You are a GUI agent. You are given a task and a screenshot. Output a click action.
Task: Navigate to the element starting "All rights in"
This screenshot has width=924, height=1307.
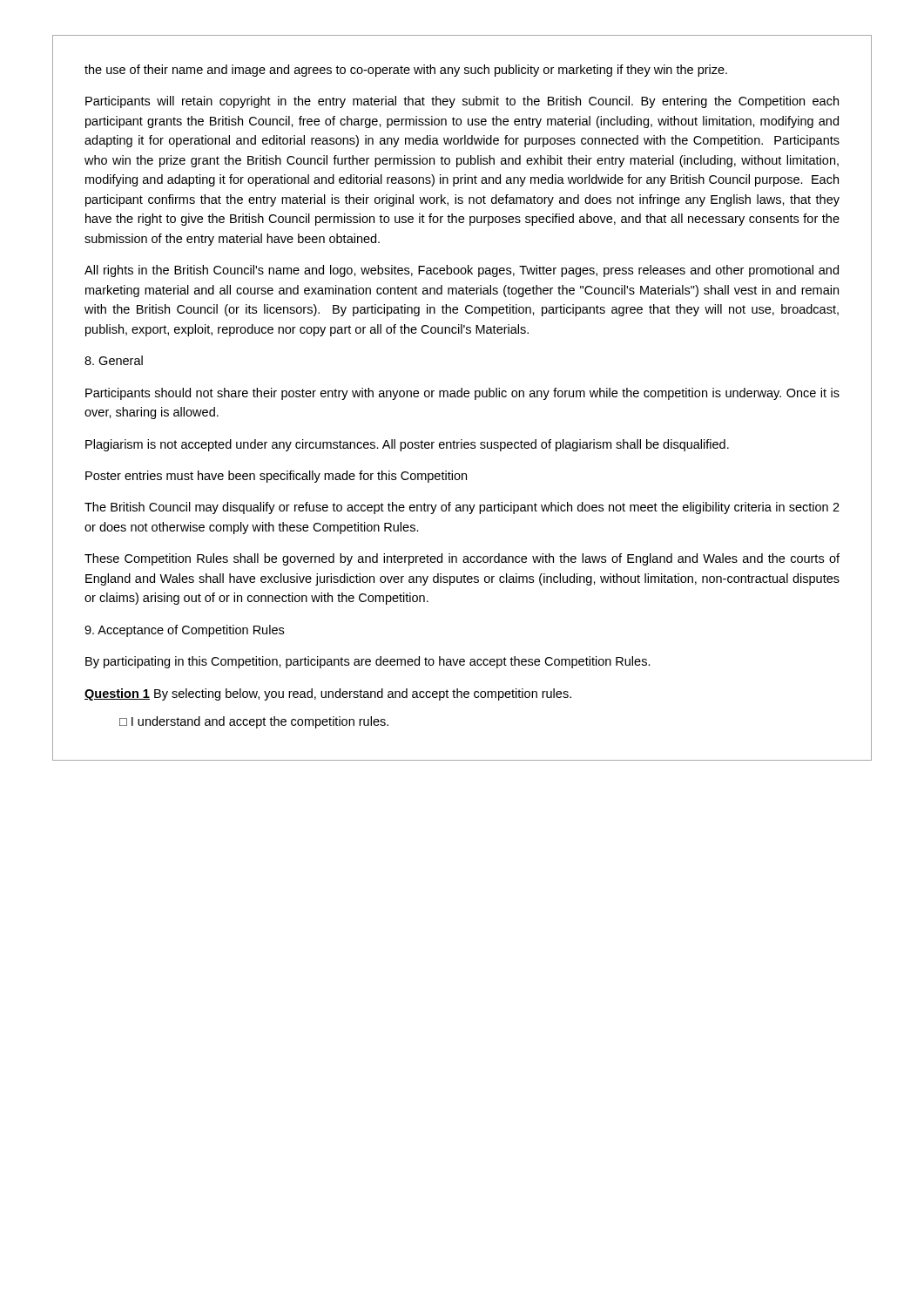[x=462, y=300]
